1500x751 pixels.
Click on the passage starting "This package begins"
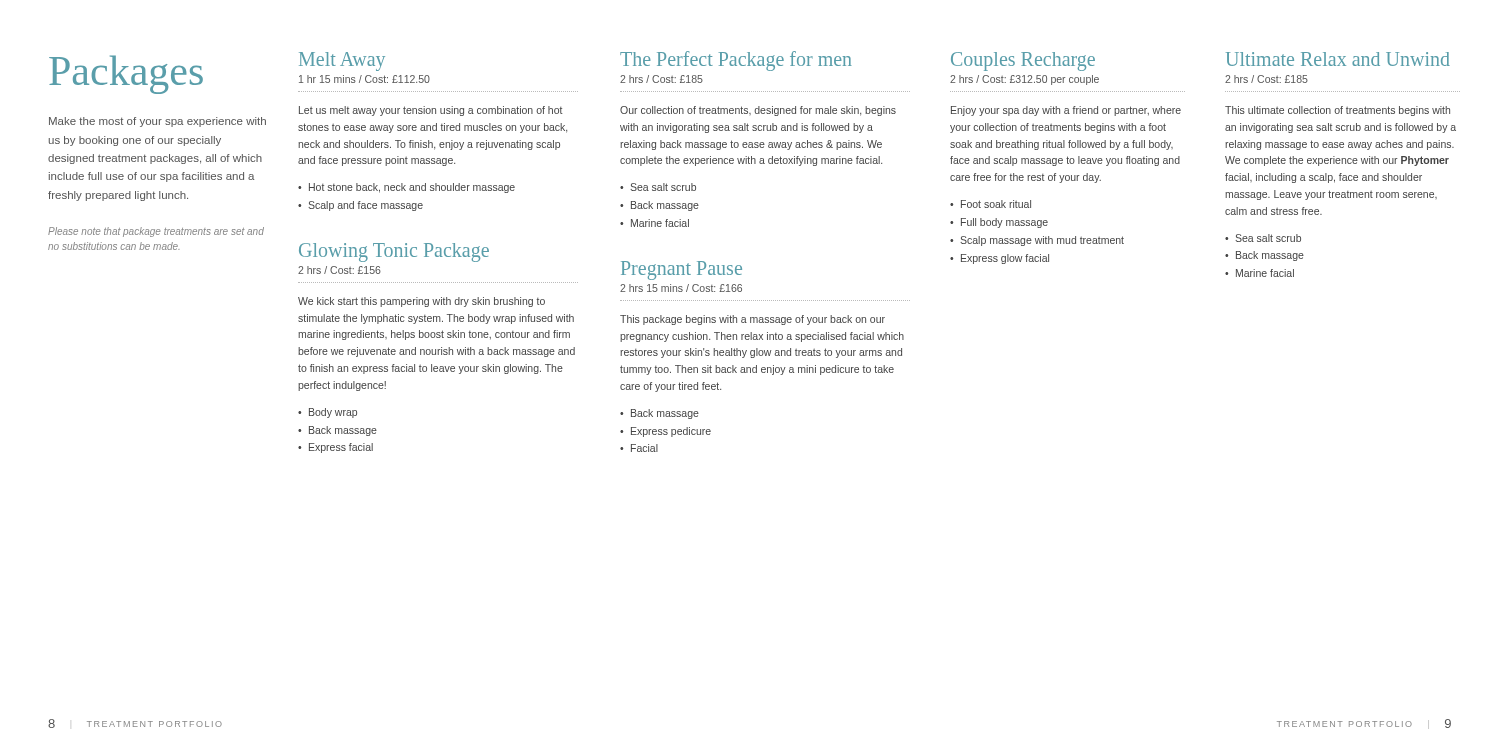click(x=765, y=353)
